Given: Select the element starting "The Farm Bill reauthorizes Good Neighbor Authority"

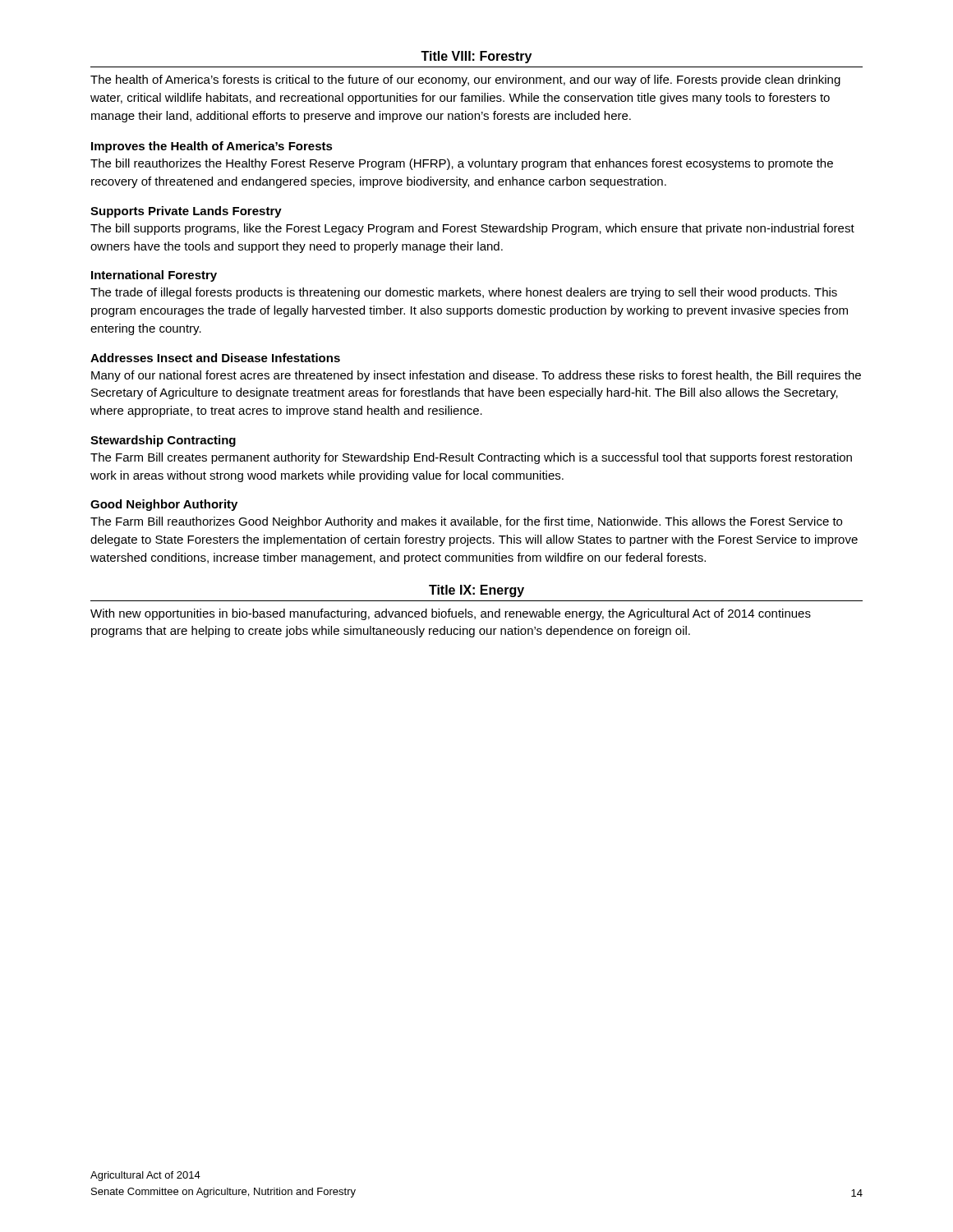Looking at the screenshot, I should coord(474,539).
